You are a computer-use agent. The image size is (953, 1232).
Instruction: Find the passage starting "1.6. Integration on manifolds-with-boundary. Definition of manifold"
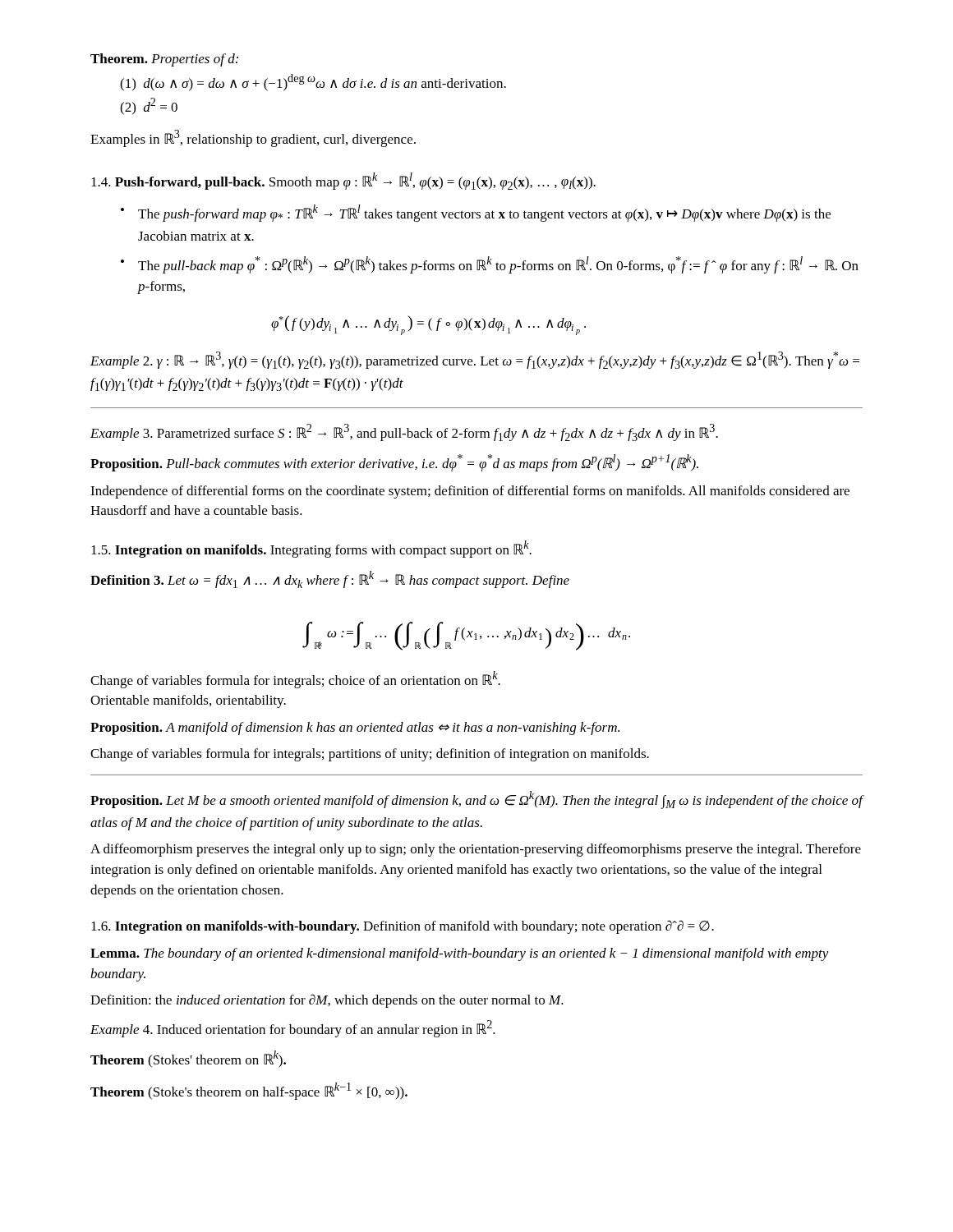[402, 926]
